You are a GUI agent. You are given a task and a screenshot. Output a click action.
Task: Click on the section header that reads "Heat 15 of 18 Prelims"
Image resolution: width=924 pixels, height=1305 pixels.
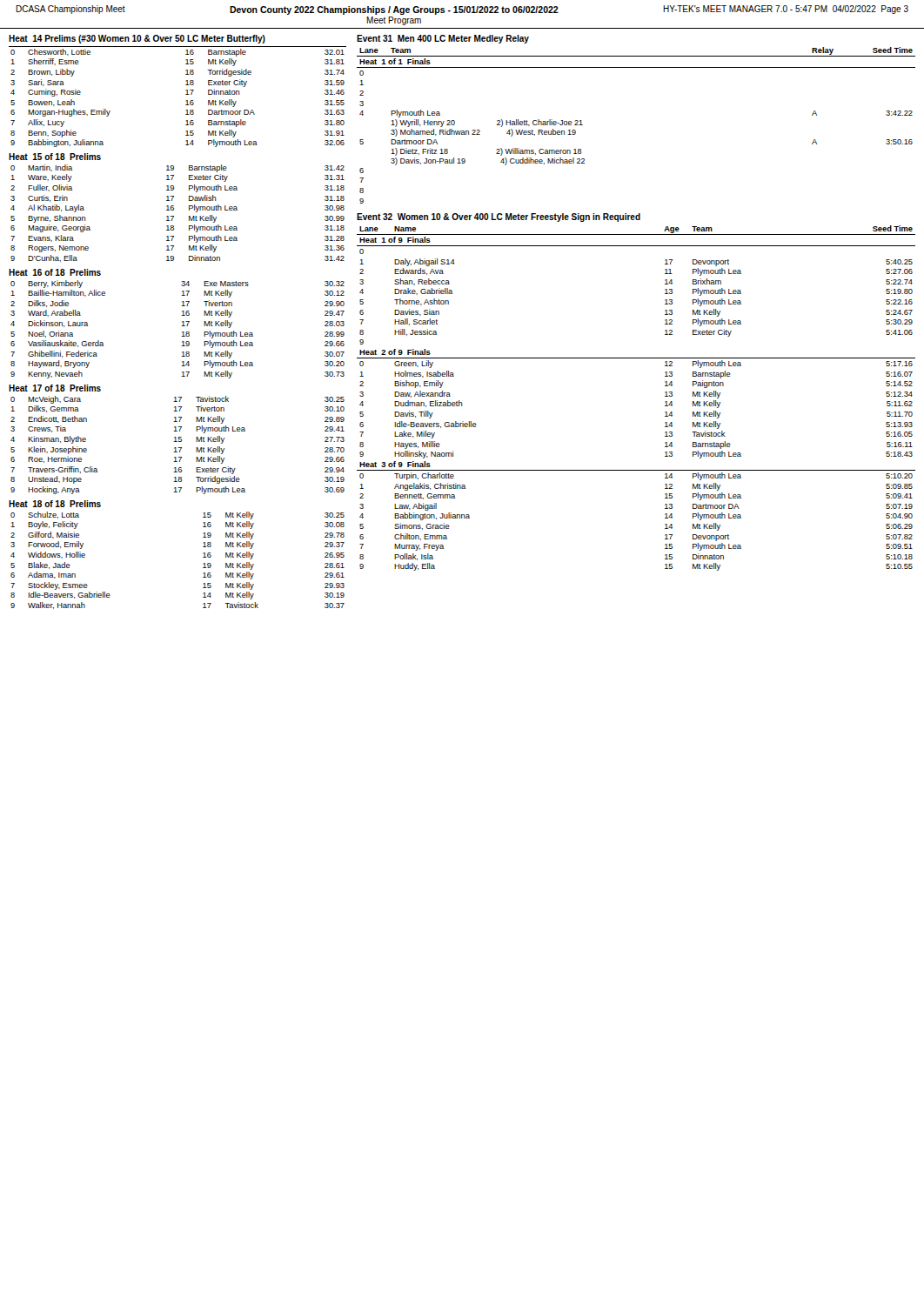(55, 157)
